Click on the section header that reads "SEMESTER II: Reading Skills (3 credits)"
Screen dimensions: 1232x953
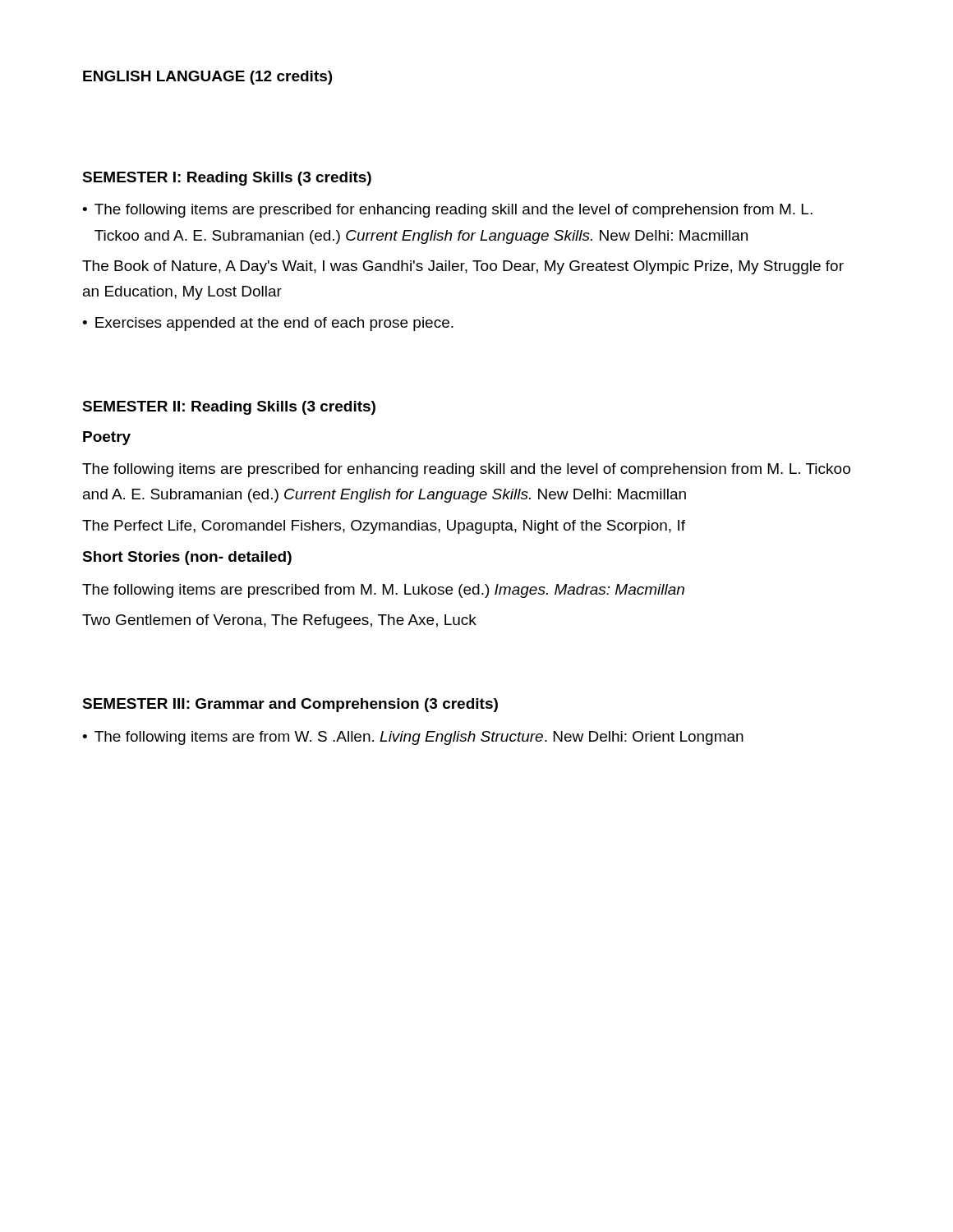(229, 408)
